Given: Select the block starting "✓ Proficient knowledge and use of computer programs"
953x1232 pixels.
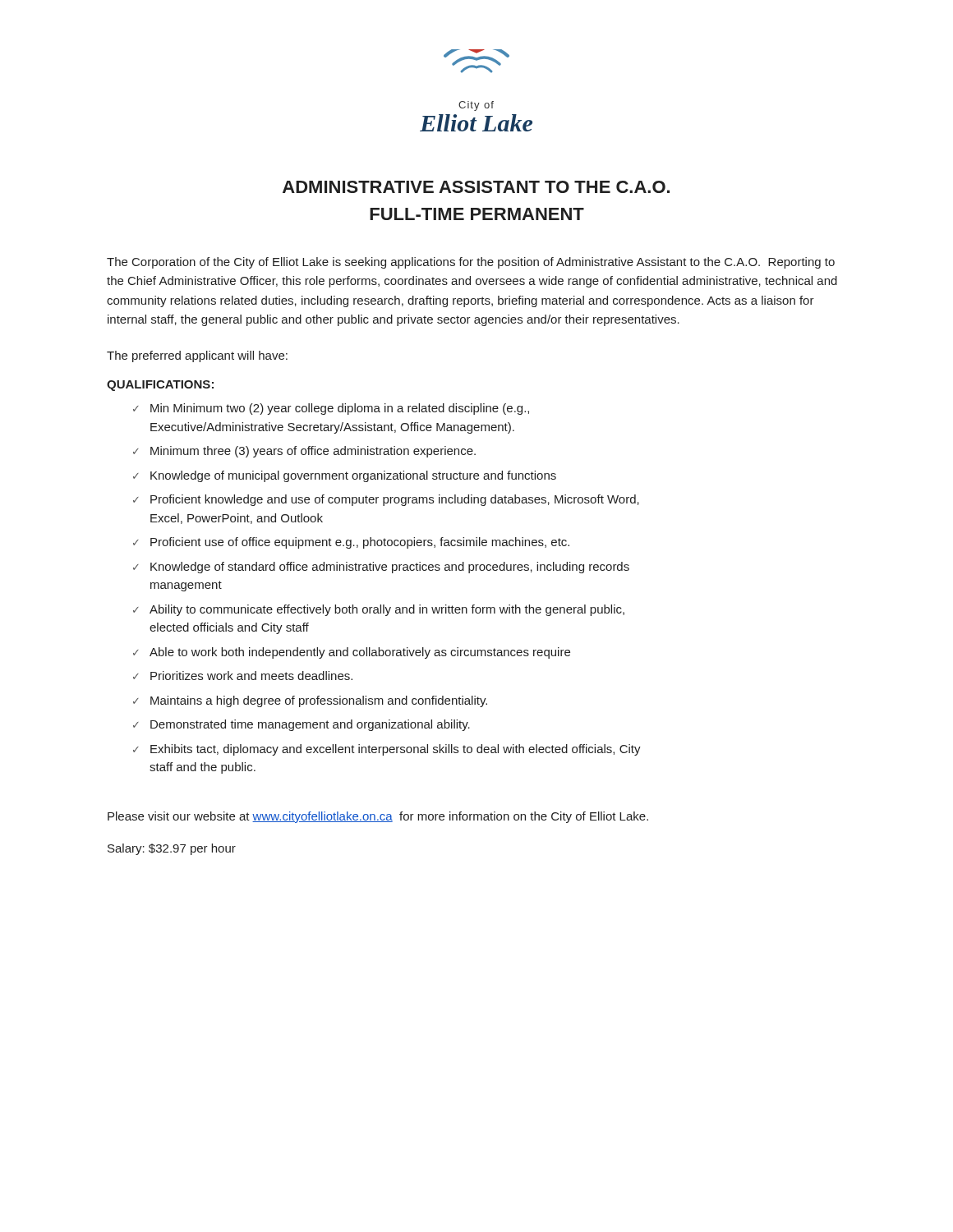Looking at the screenshot, I should (489, 509).
